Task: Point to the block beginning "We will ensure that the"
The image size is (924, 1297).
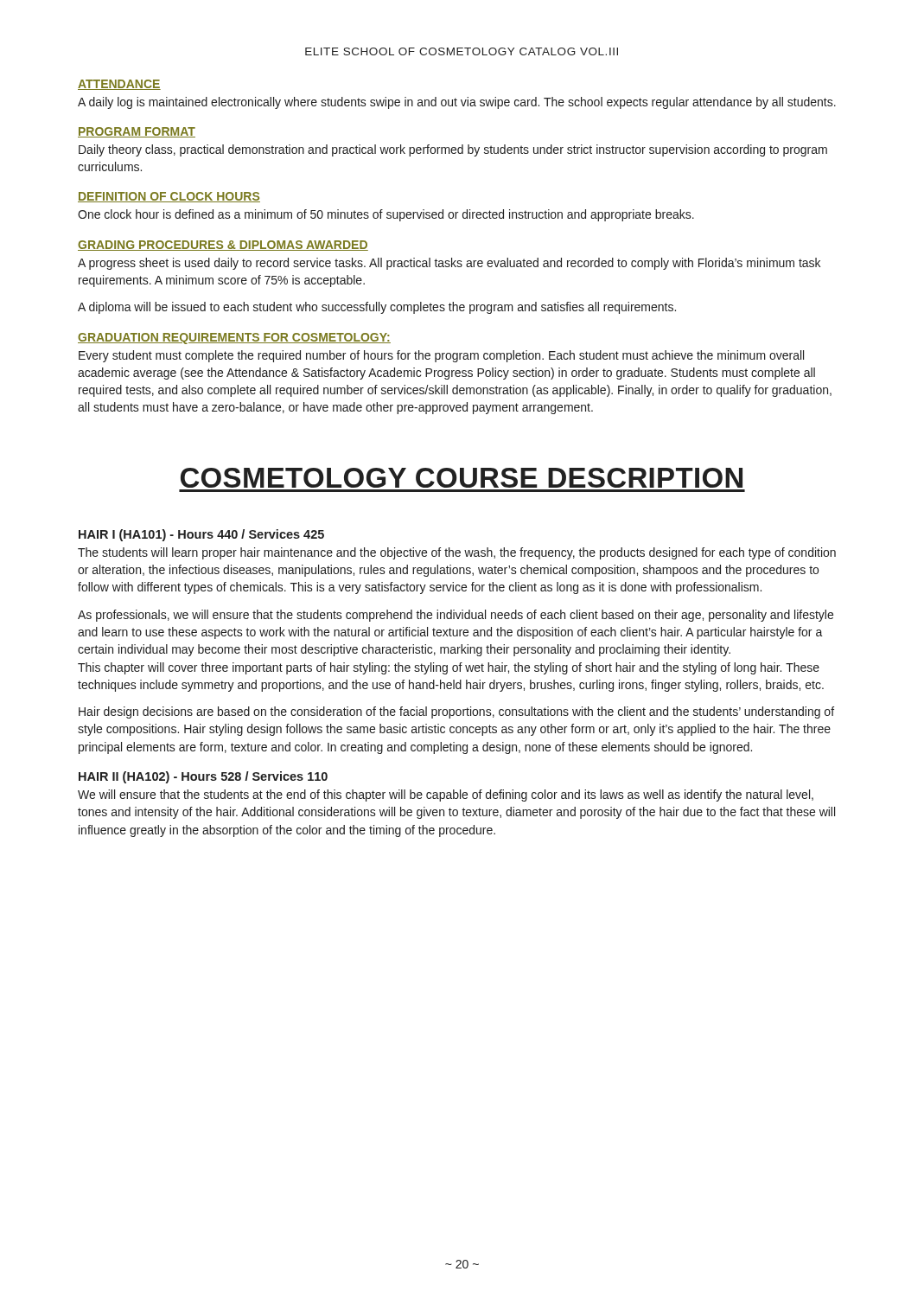Action: [462, 812]
